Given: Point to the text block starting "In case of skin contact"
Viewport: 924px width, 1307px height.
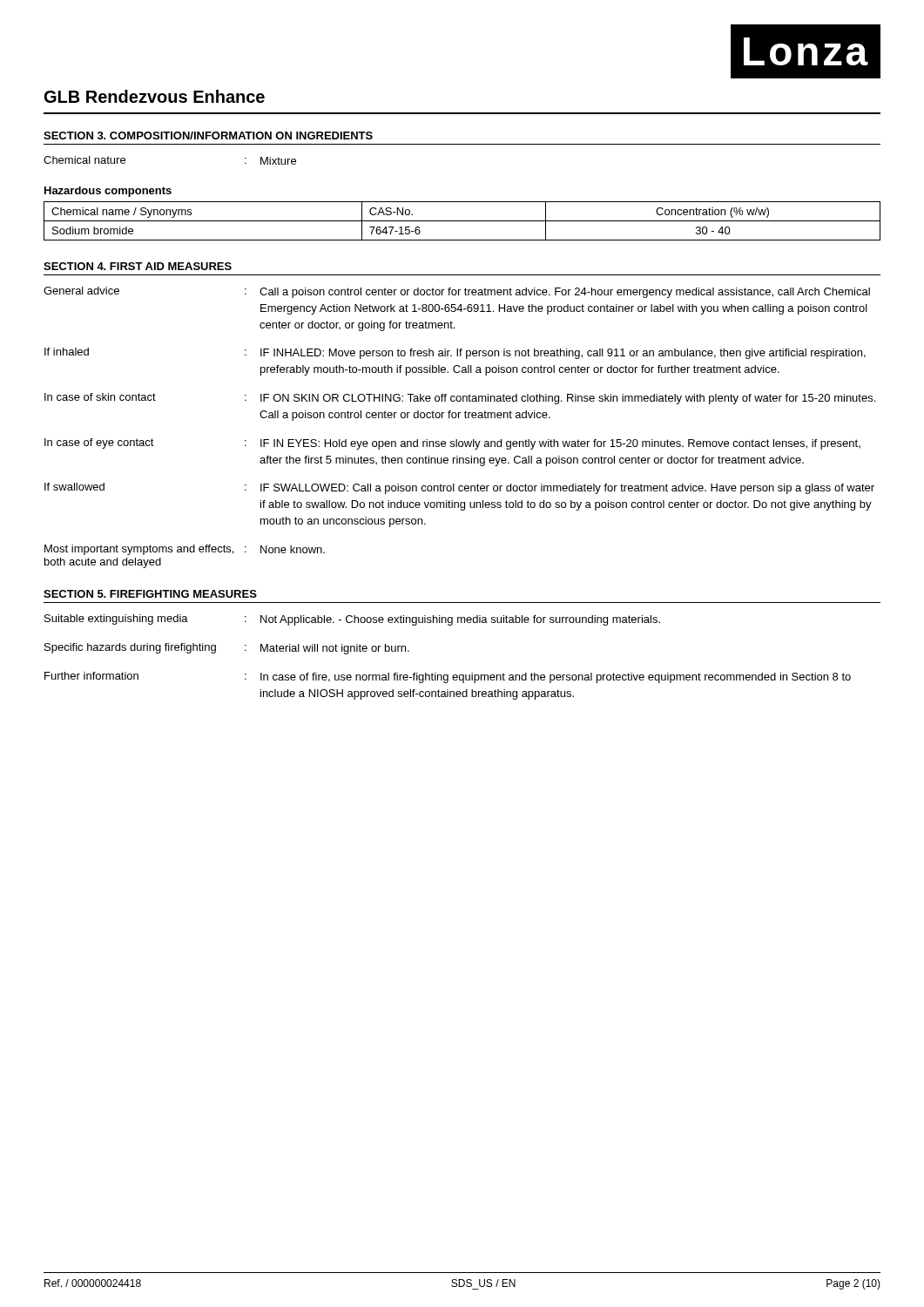Looking at the screenshot, I should pyautogui.click(x=462, y=407).
